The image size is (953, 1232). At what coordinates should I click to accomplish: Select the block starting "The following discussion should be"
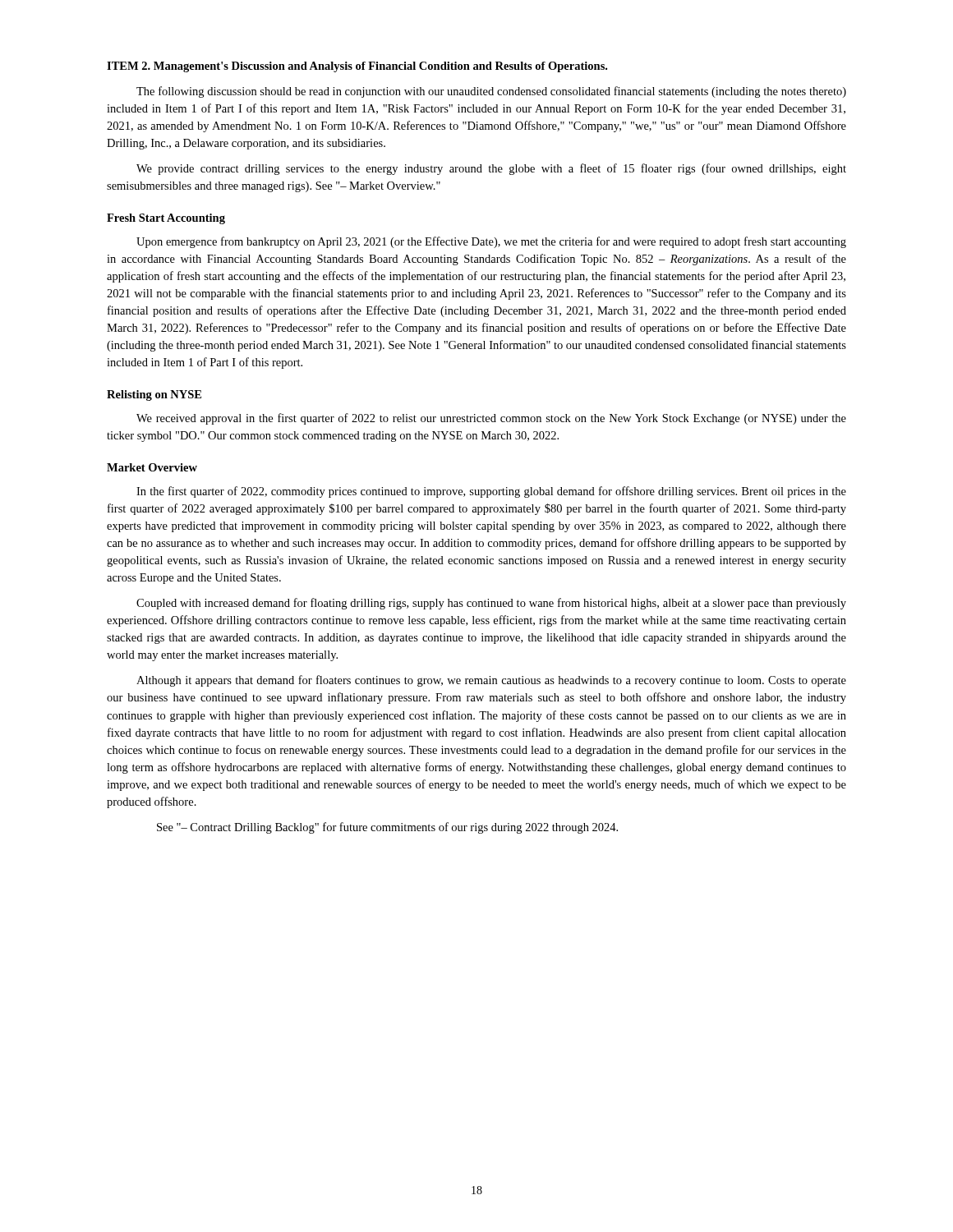pyautogui.click(x=476, y=117)
